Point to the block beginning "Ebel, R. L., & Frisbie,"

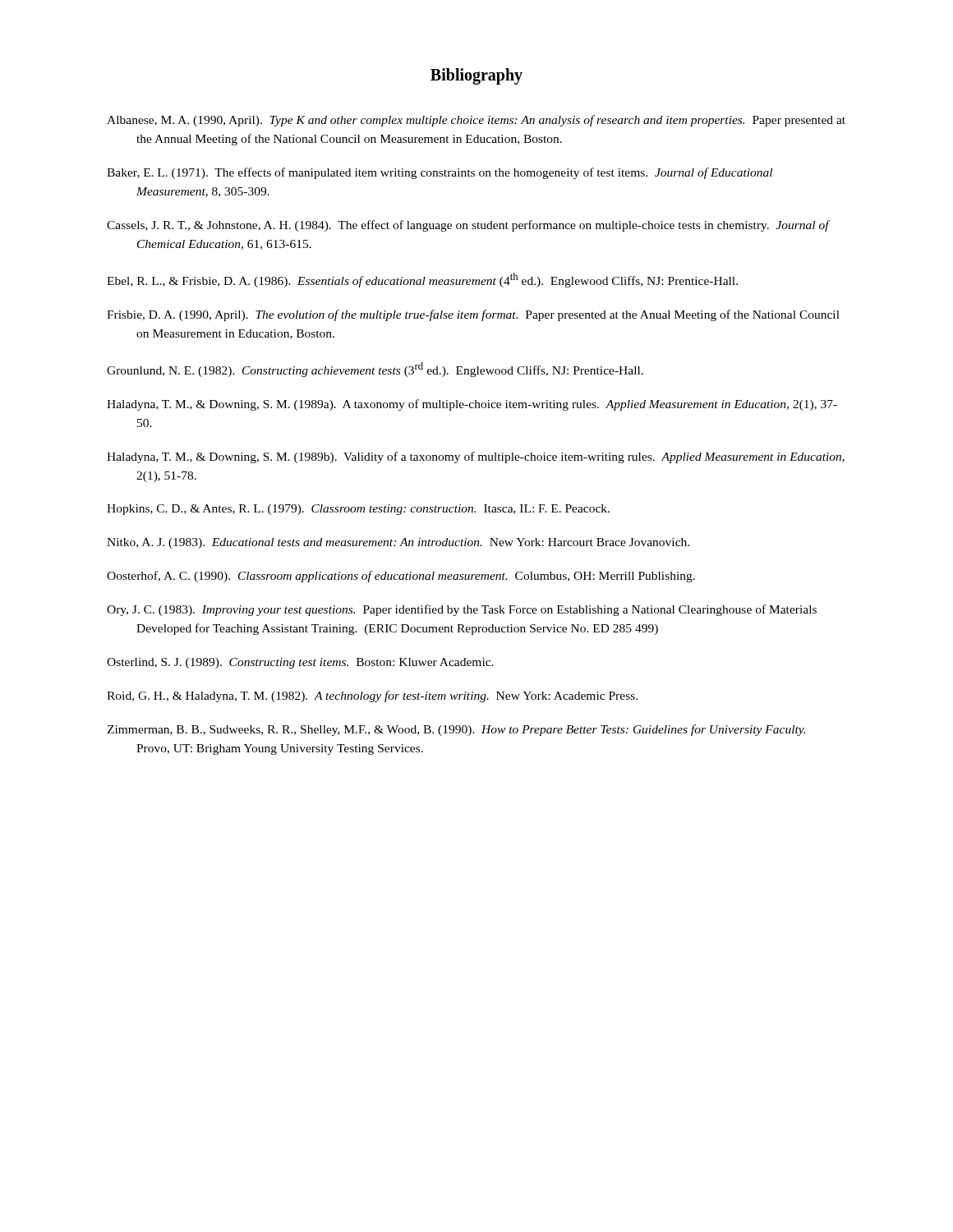423,279
